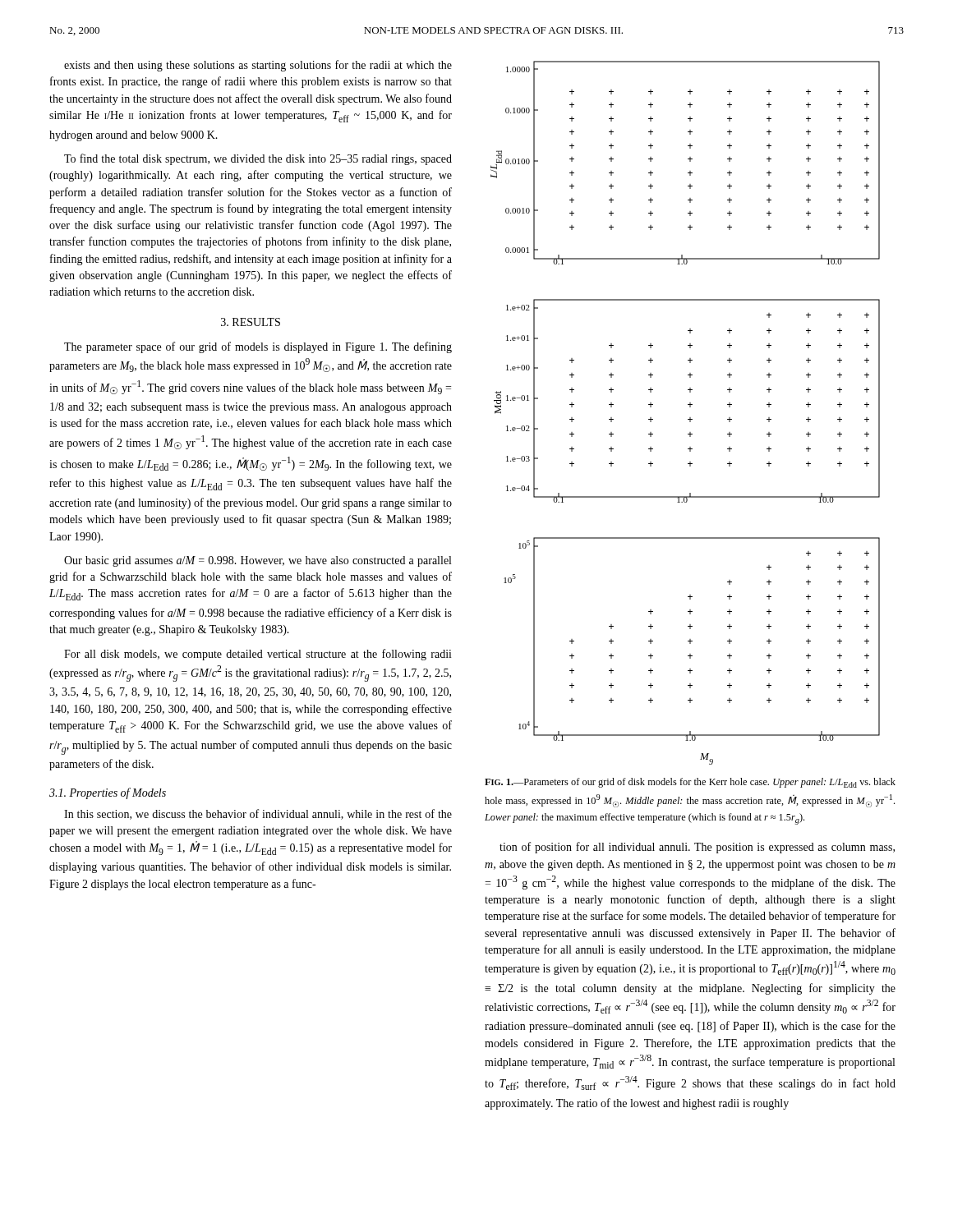This screenshot has width=953, height=1232.
Task: Navigate to the region starting "In this section, we discuss"
Action: coord(251,850)
